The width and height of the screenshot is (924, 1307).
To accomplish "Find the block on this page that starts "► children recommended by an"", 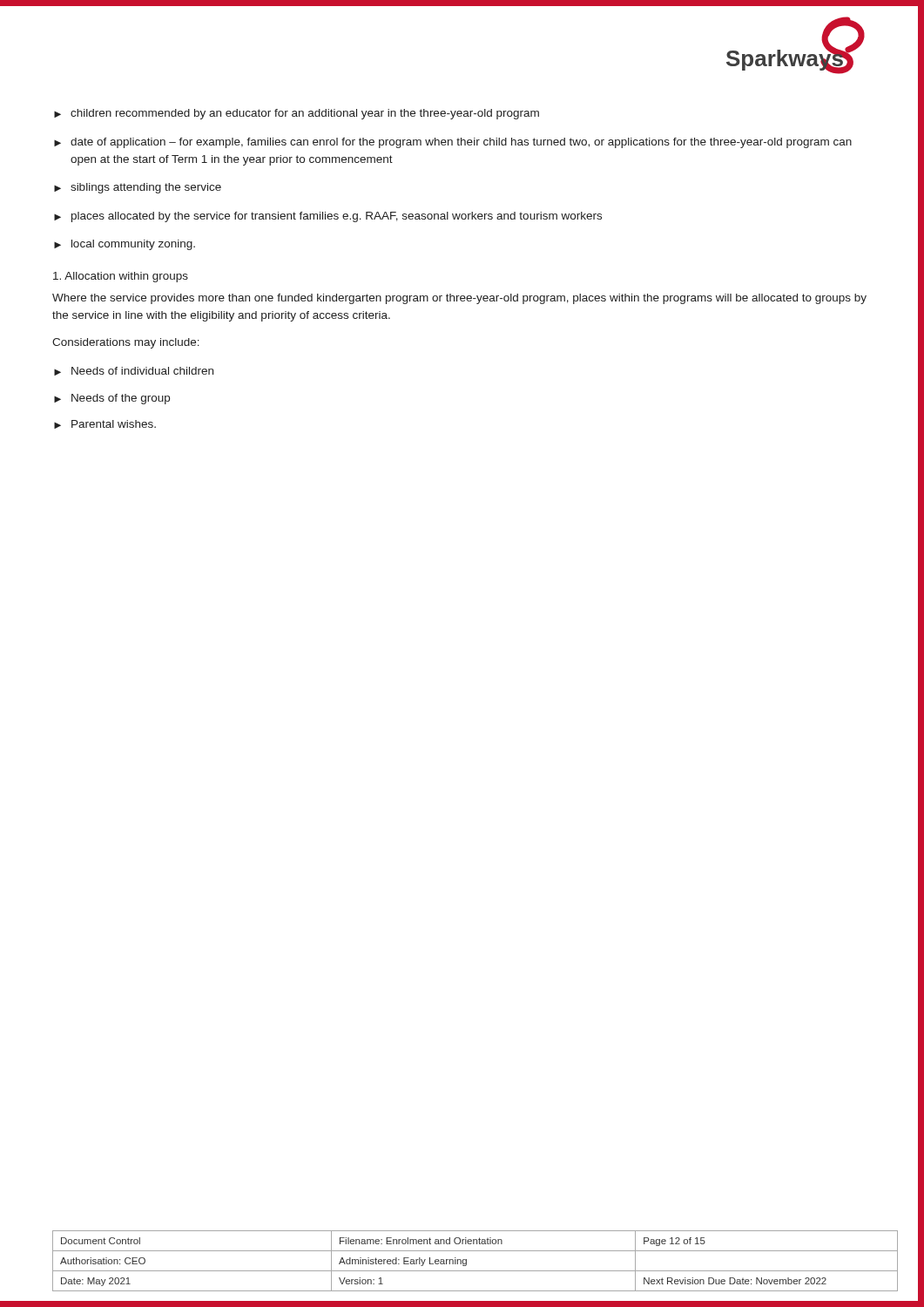I will click(296, 114).
